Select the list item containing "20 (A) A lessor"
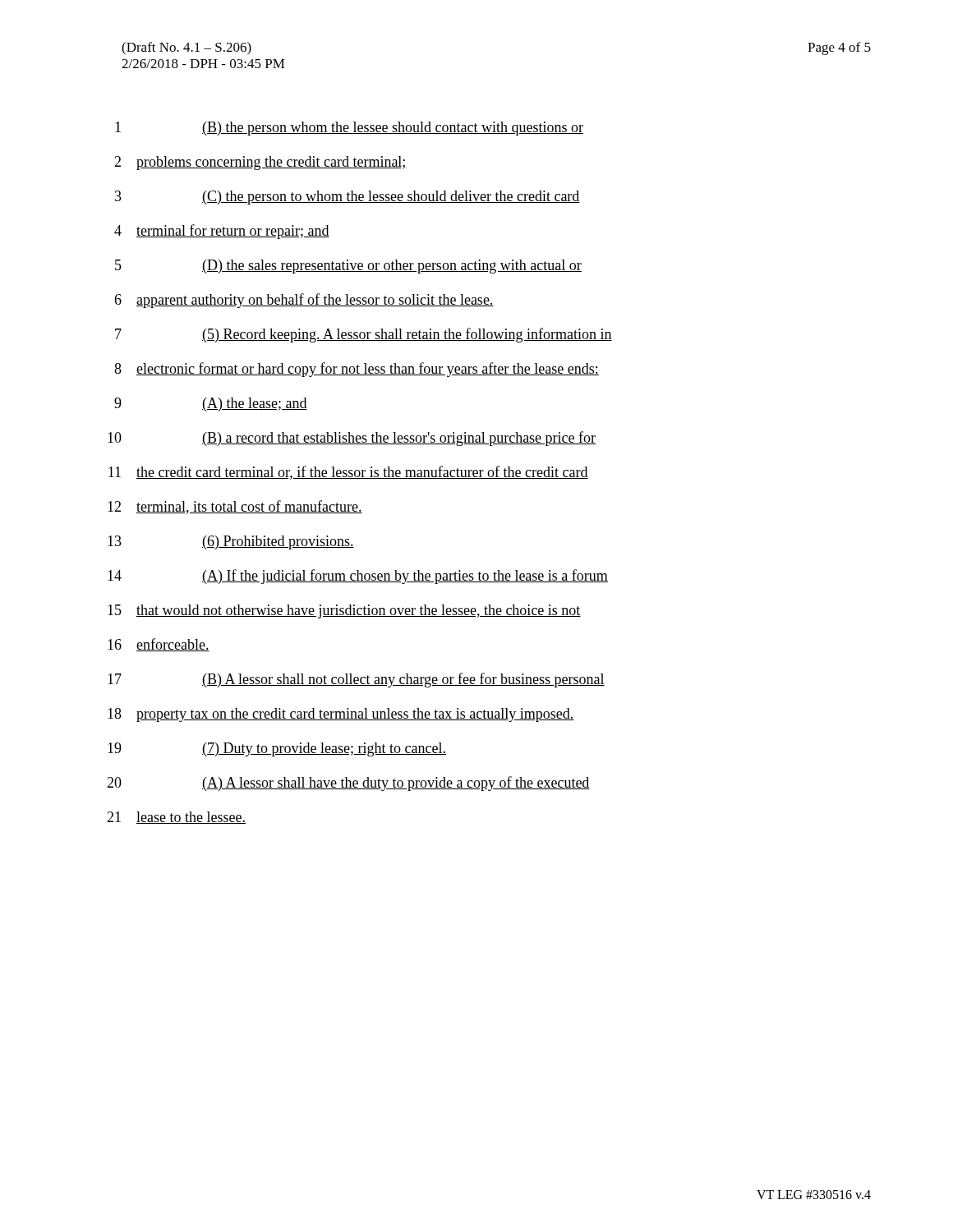This screenshot has height=1232, width=953. click(x=476, y=783)
